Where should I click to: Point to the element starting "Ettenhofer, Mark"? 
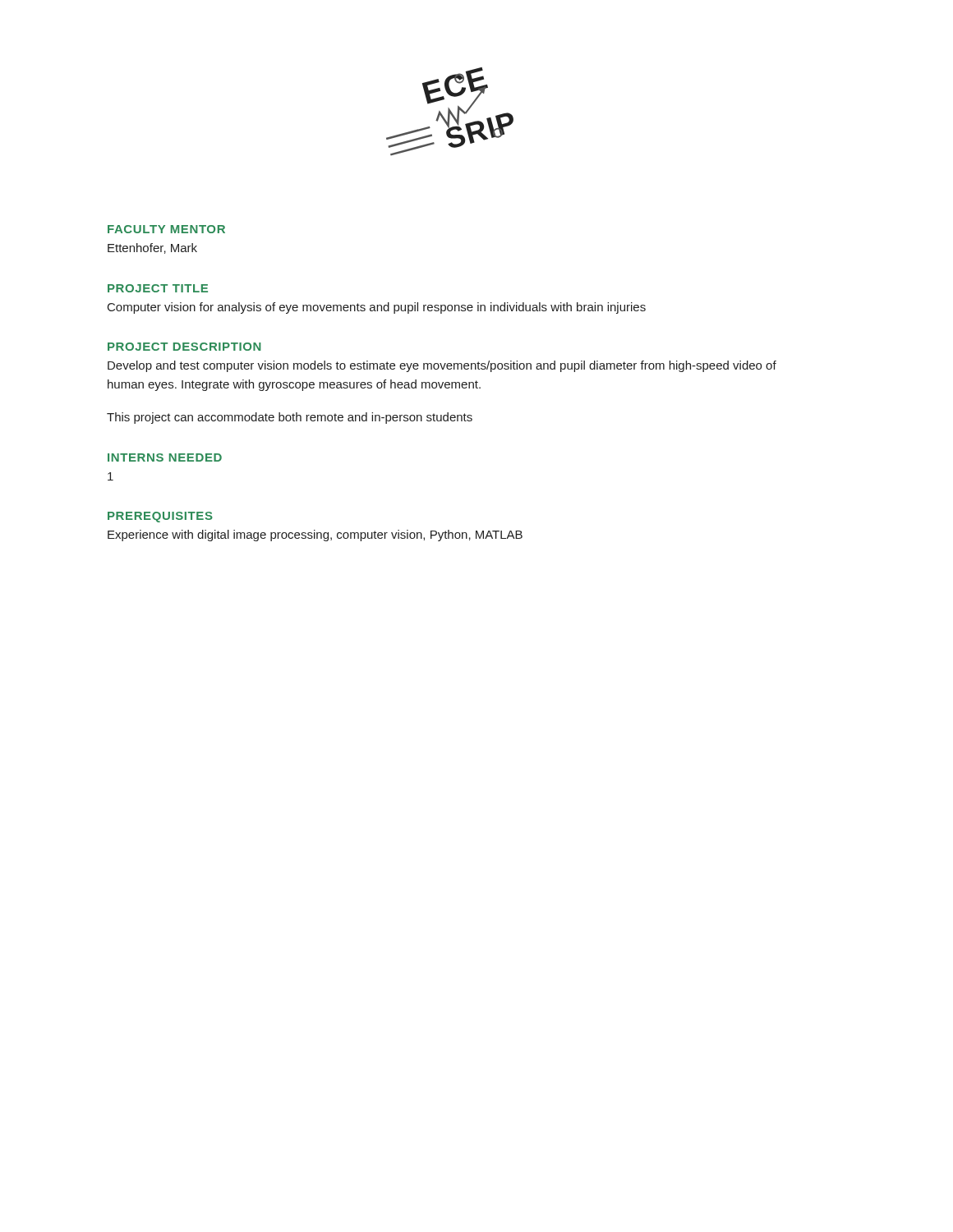(152, 248)
